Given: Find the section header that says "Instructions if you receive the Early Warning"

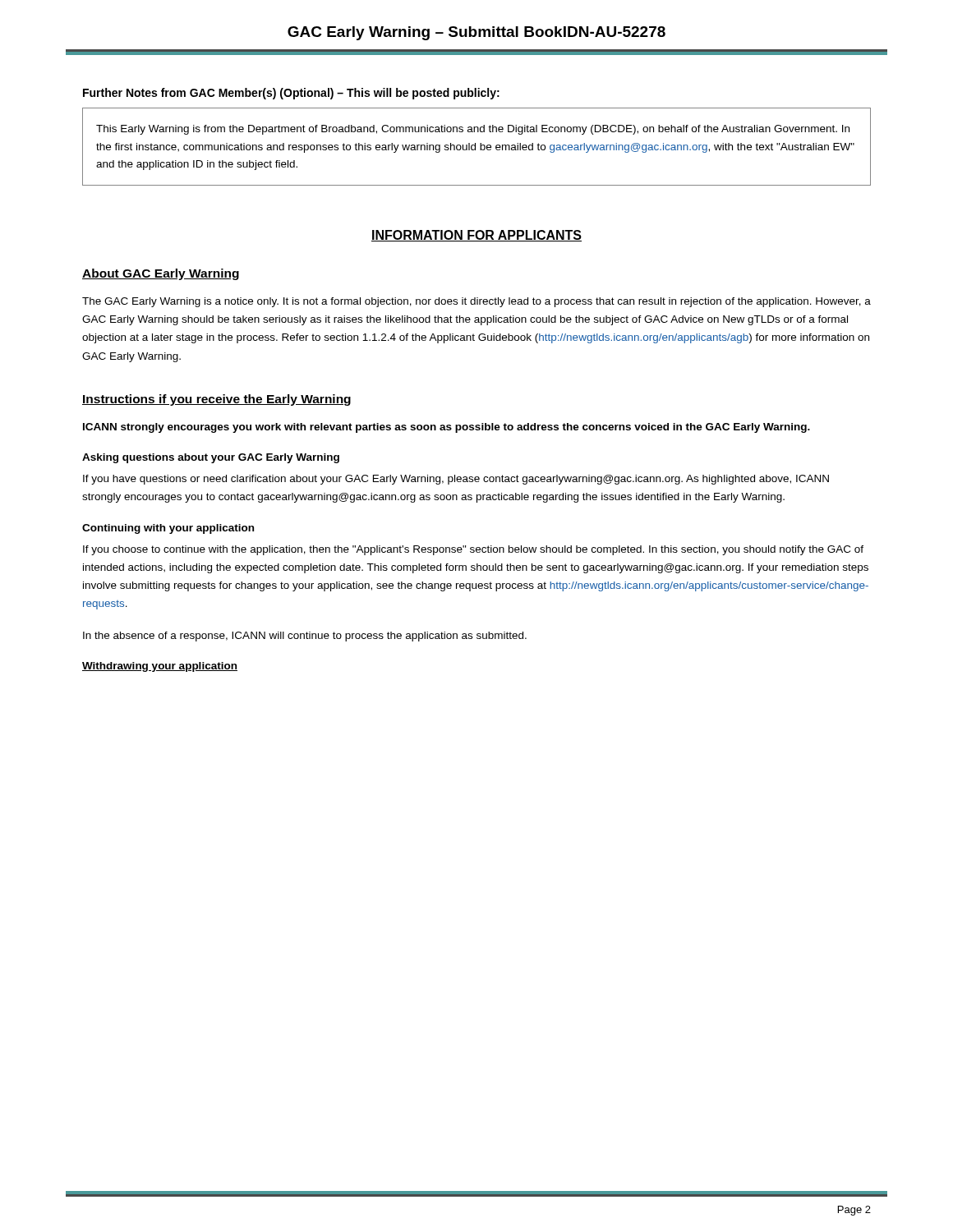Looking at the screenshot, I should point(217,399).
